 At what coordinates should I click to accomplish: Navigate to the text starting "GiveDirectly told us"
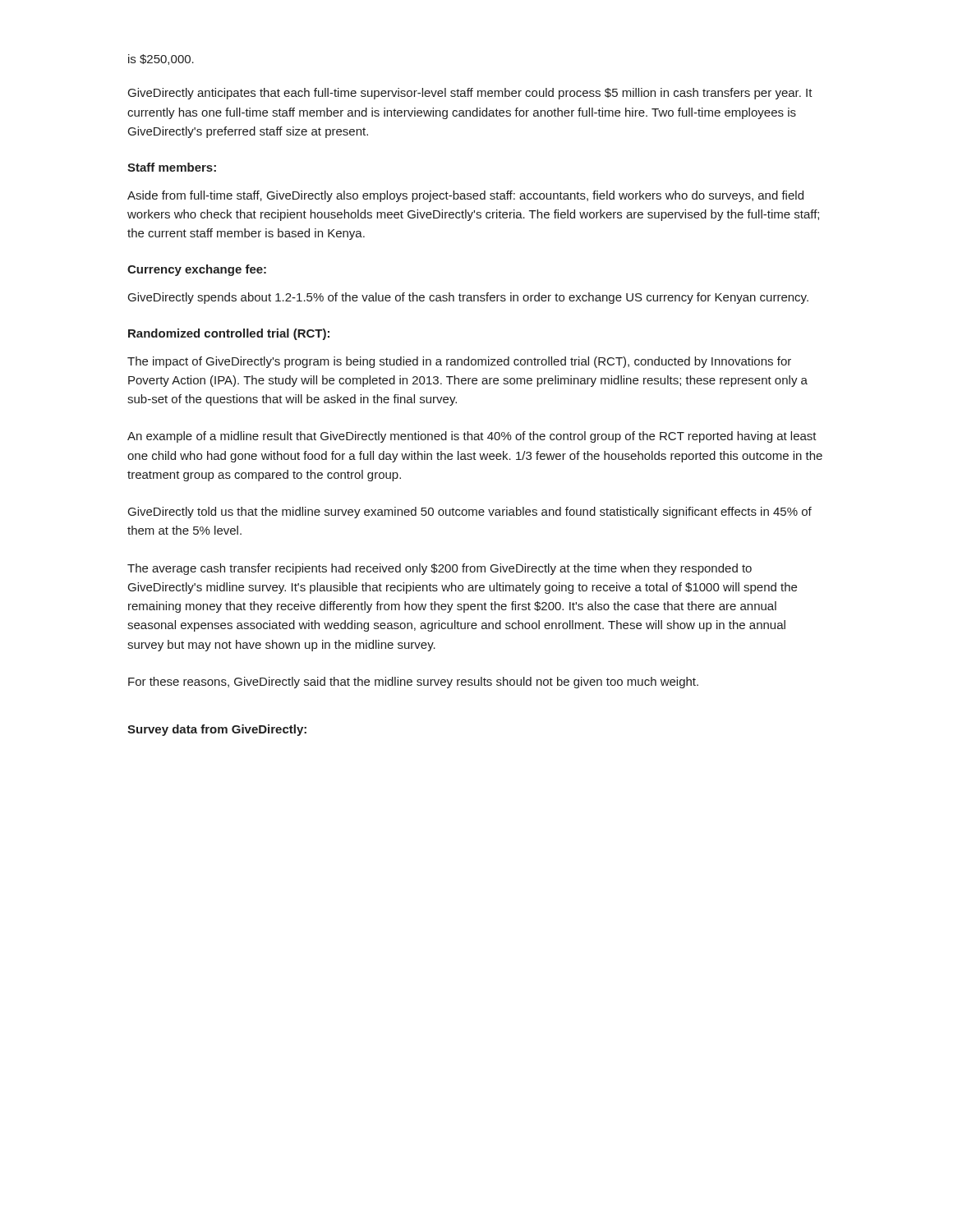[x=469, y=521]
